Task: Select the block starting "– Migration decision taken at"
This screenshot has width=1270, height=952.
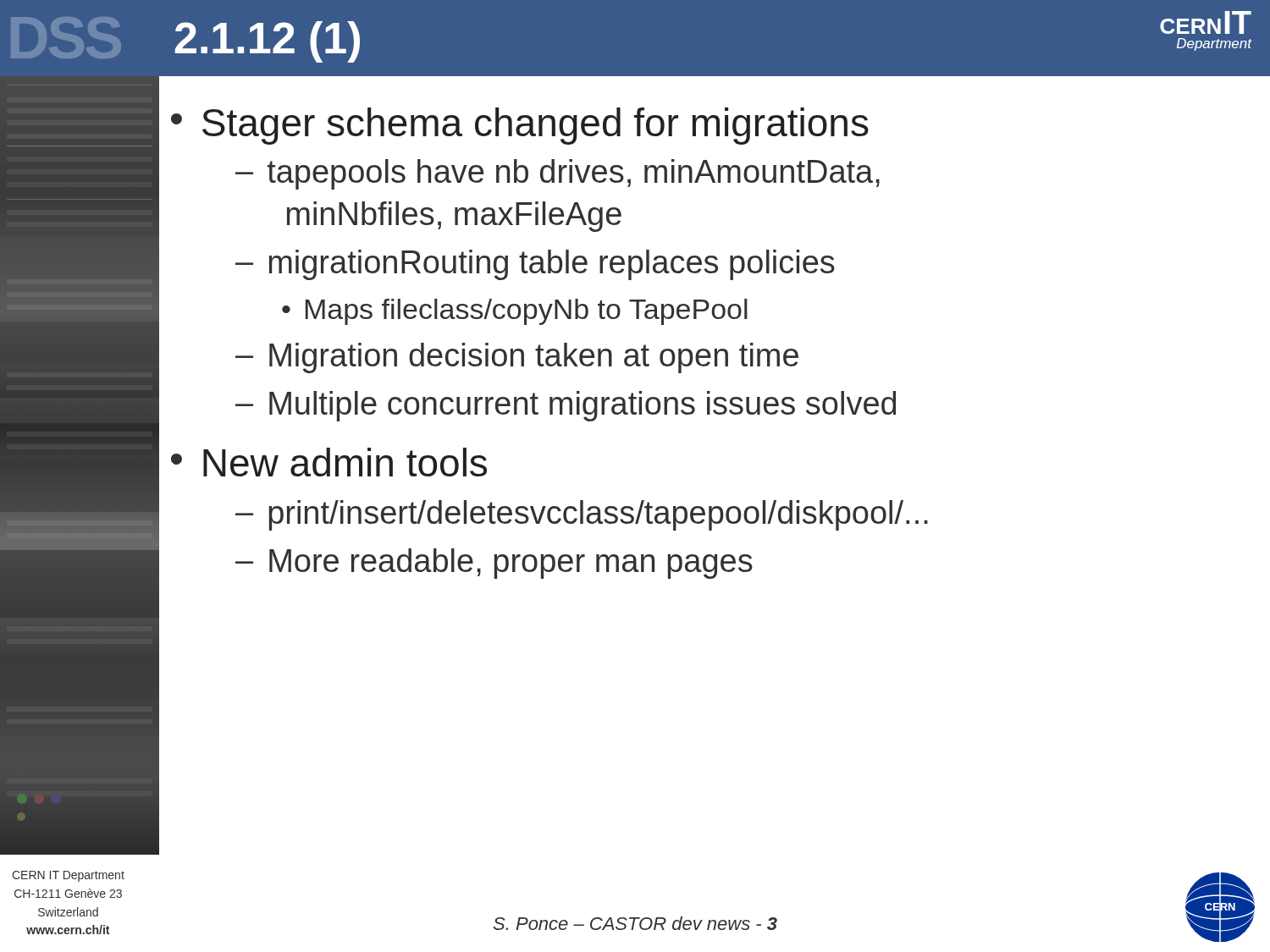Action: (518, 356)
